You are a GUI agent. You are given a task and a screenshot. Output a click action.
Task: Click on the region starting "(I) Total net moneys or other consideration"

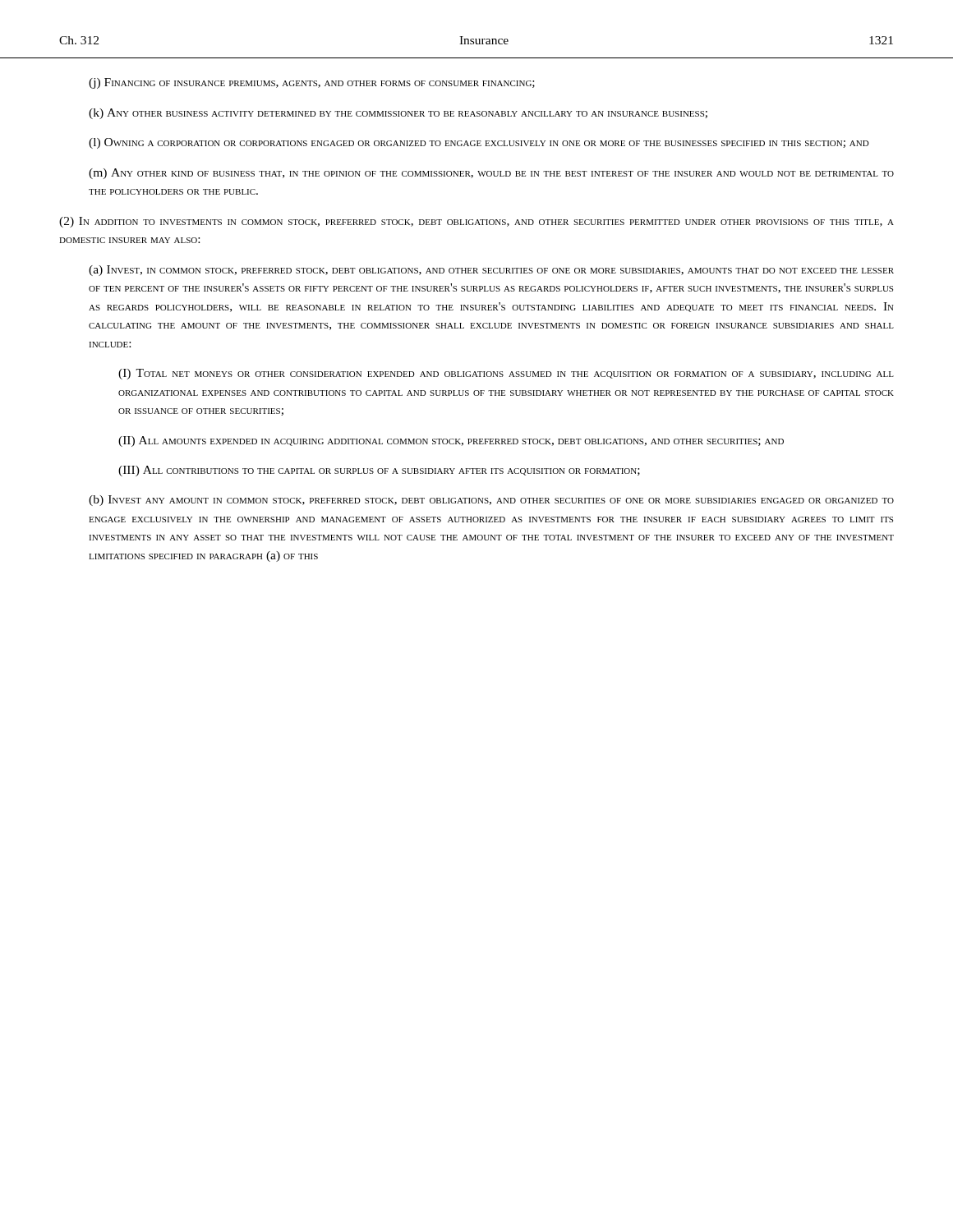click(506, 391)
